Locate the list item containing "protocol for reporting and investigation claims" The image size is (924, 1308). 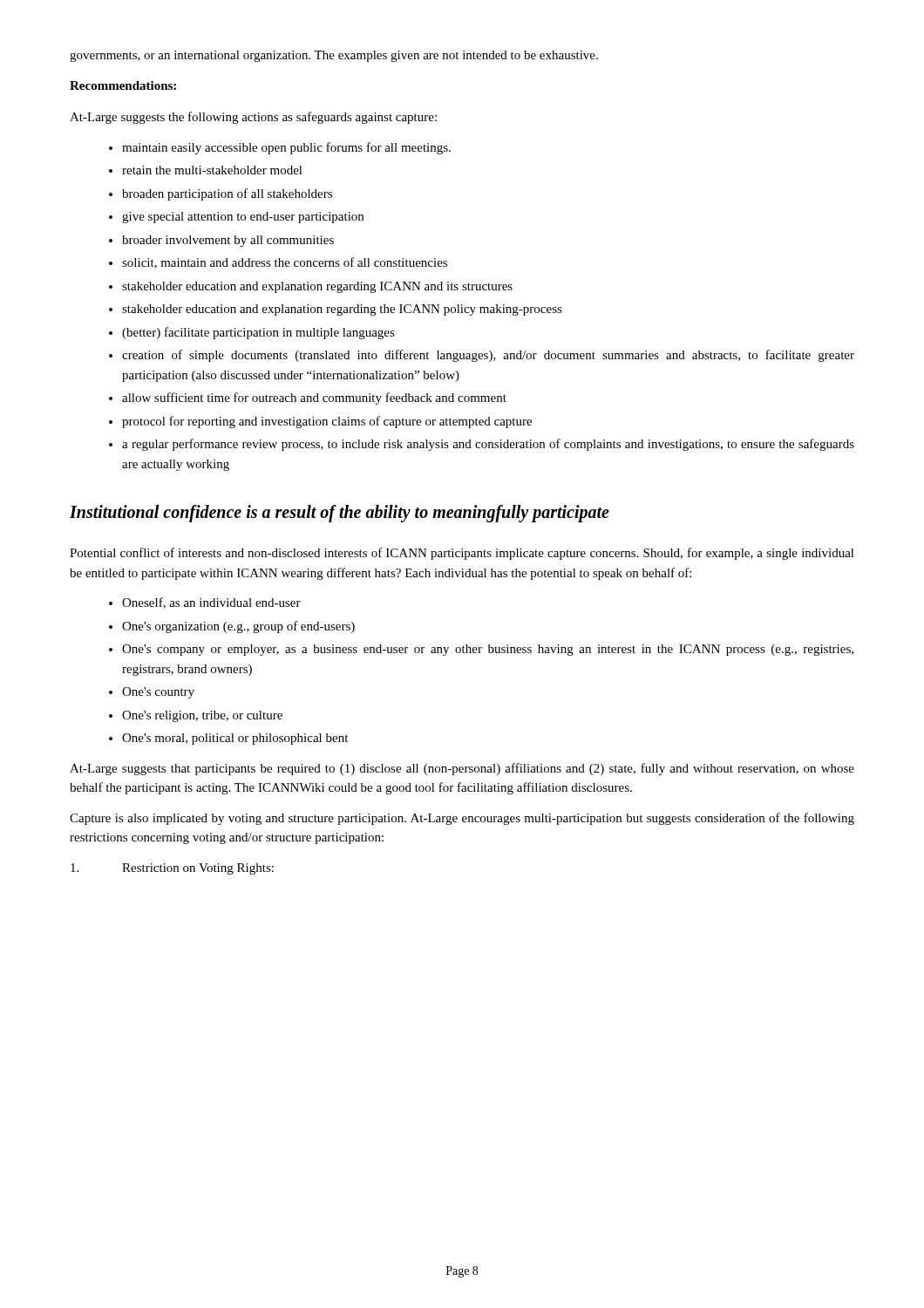[x=327, y=421]
